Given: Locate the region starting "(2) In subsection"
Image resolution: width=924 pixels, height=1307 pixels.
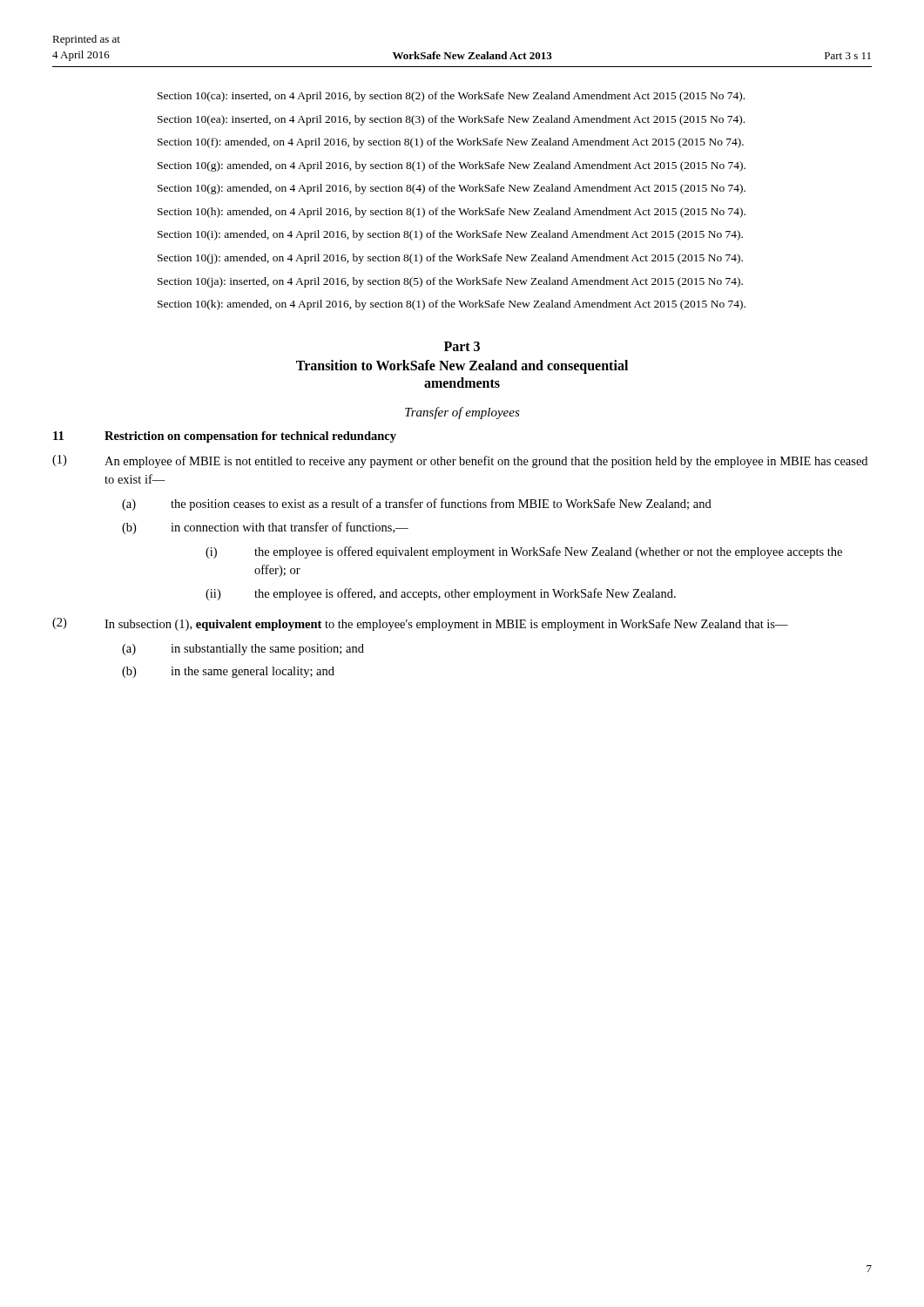Looking at the screenshot, I should [x=420, y=624].
